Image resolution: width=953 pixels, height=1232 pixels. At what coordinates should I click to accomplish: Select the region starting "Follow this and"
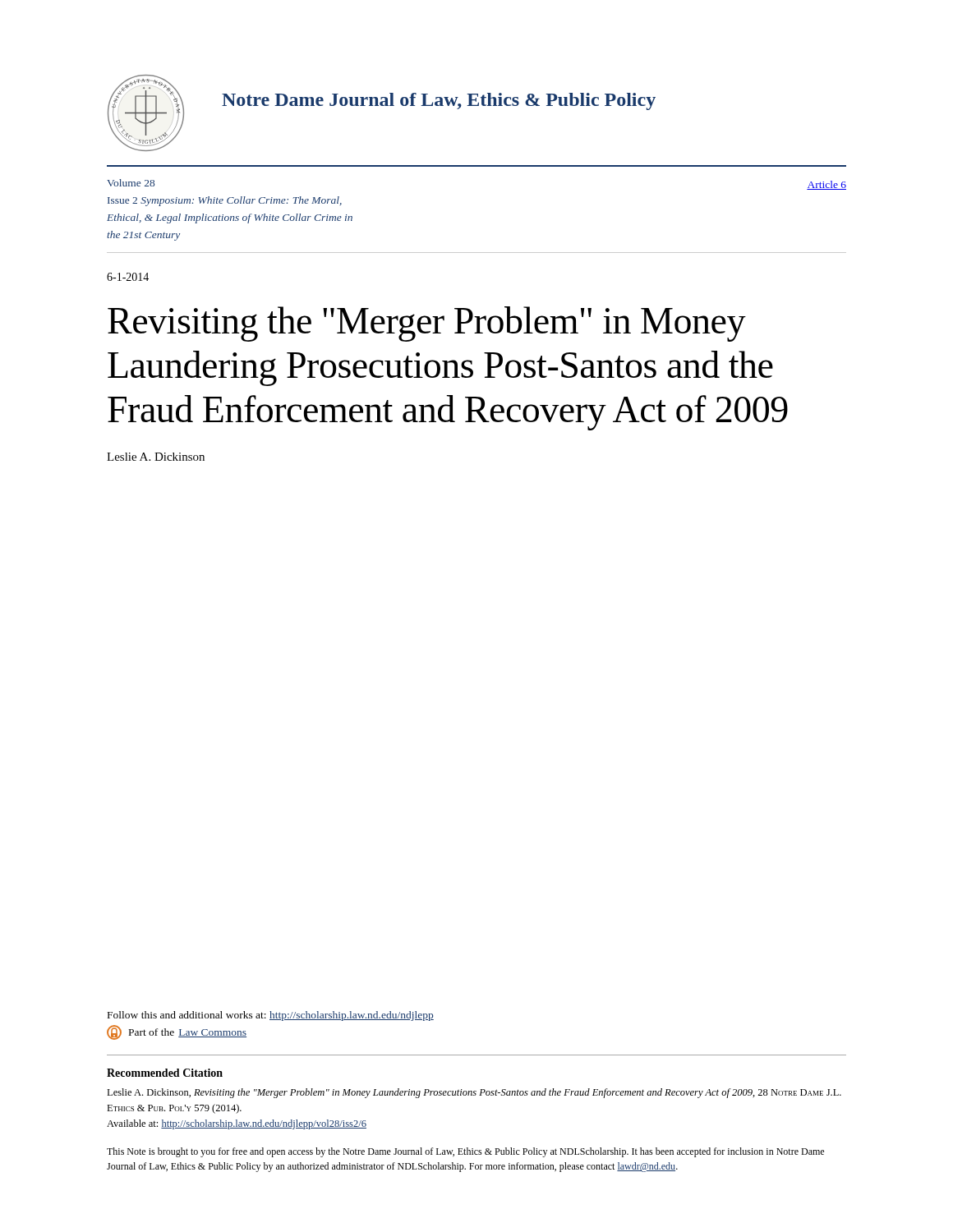271,1016
